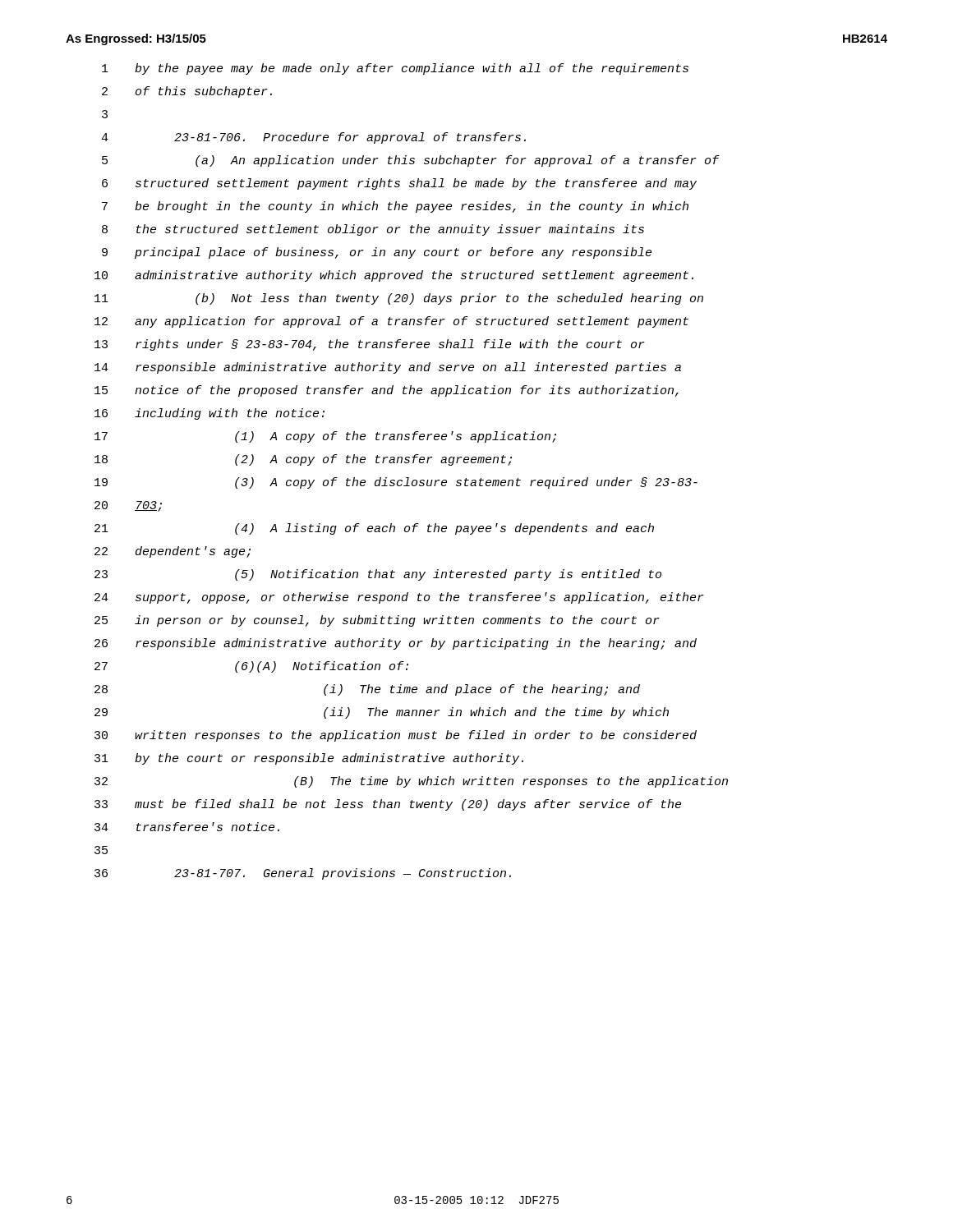The height and width of the screenshot is (1232, 953).
Task: Navigate to the text starting "33 must be filed shall be not"
Action: coord(374,805)
